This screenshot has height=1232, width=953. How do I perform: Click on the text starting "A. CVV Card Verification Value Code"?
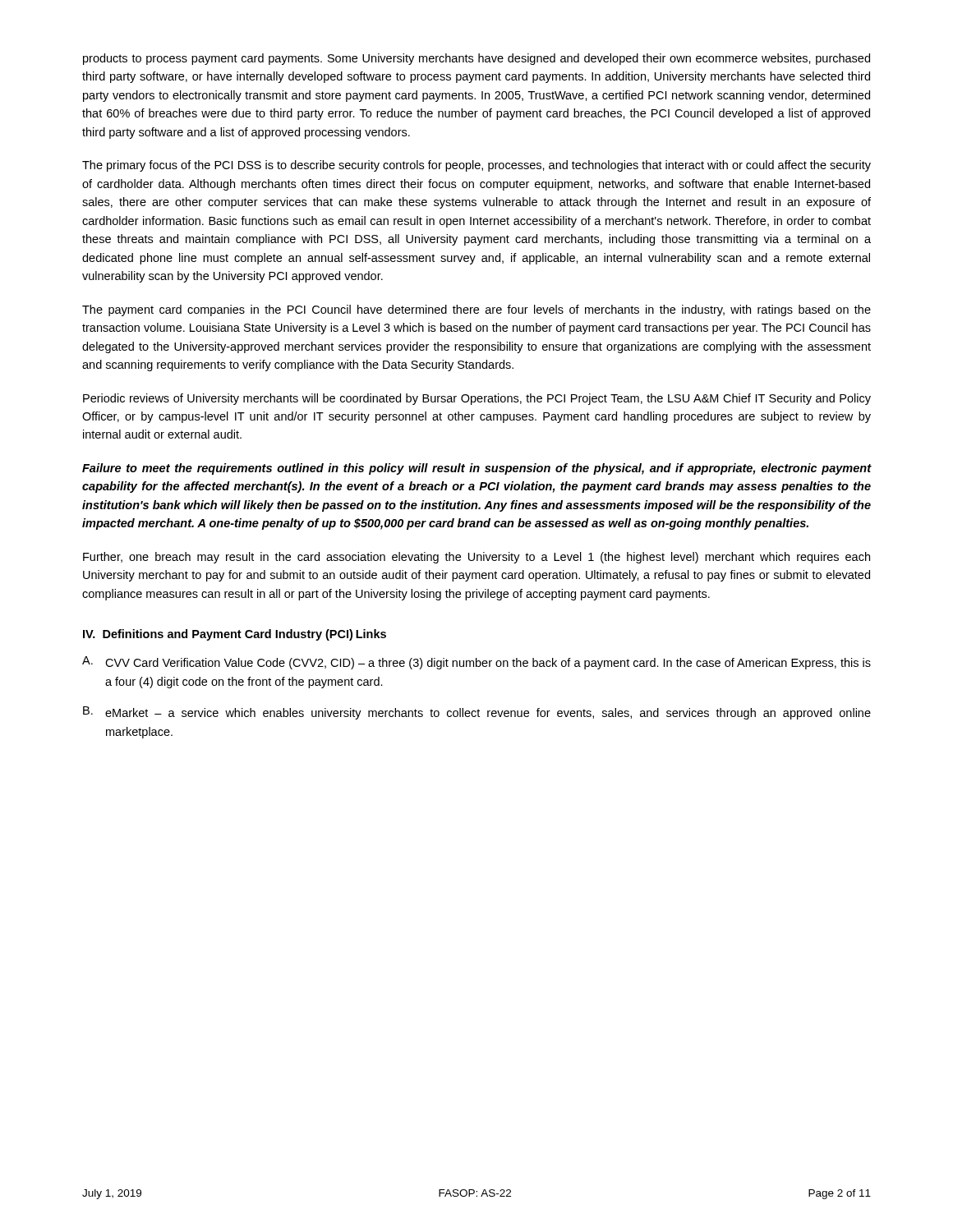(476, 672)
